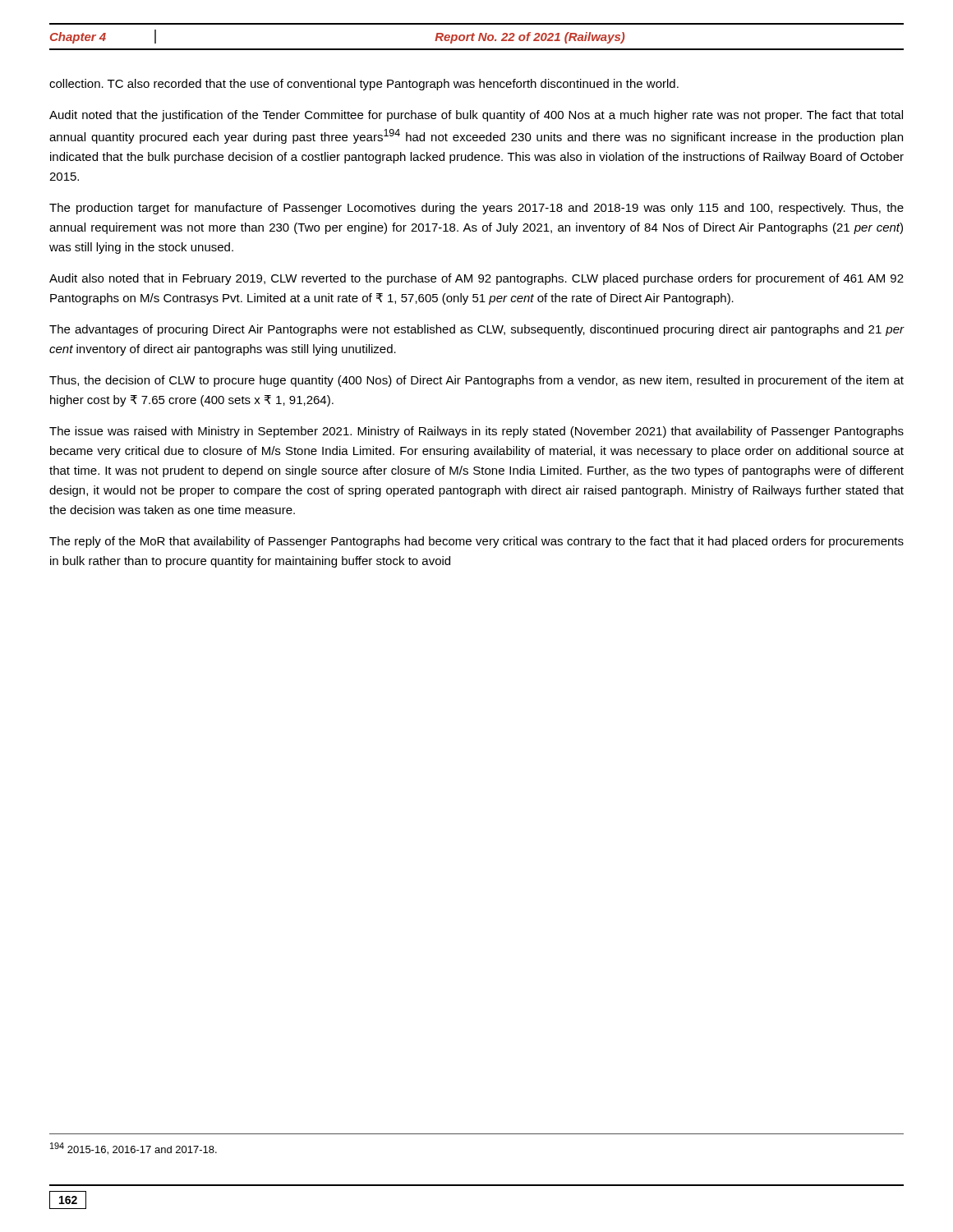Click on the text block that reads "The issue was raised with Ministry in"
The height and width of the screenshot is (1232, 953).
click(x=476, y=470)
